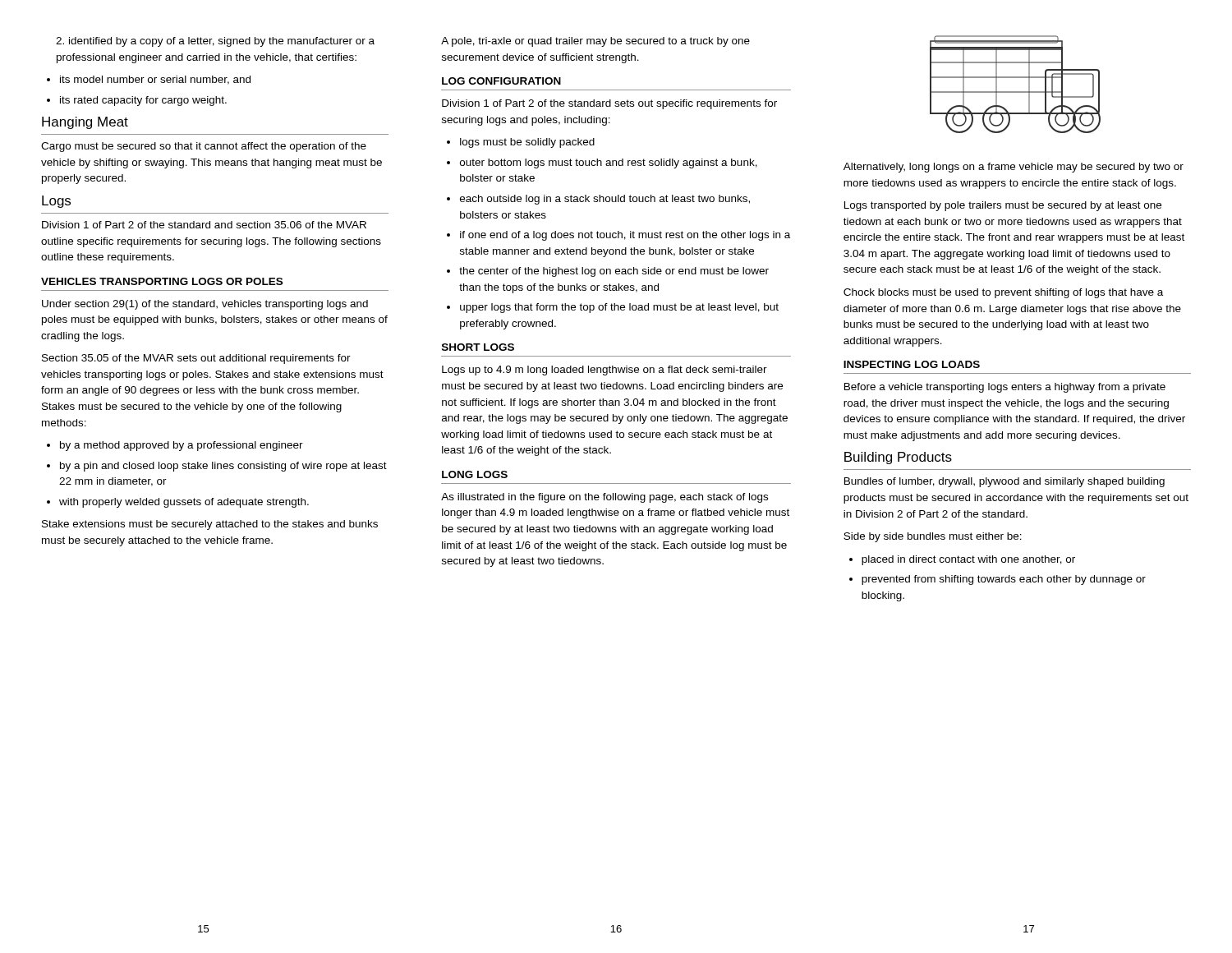Image resolution: width=1232 pixels, height=953 pixels.
Task: Find the text block with the text "Alternatively, long longs on a frame vehicle"
Action: (1017, 175)
